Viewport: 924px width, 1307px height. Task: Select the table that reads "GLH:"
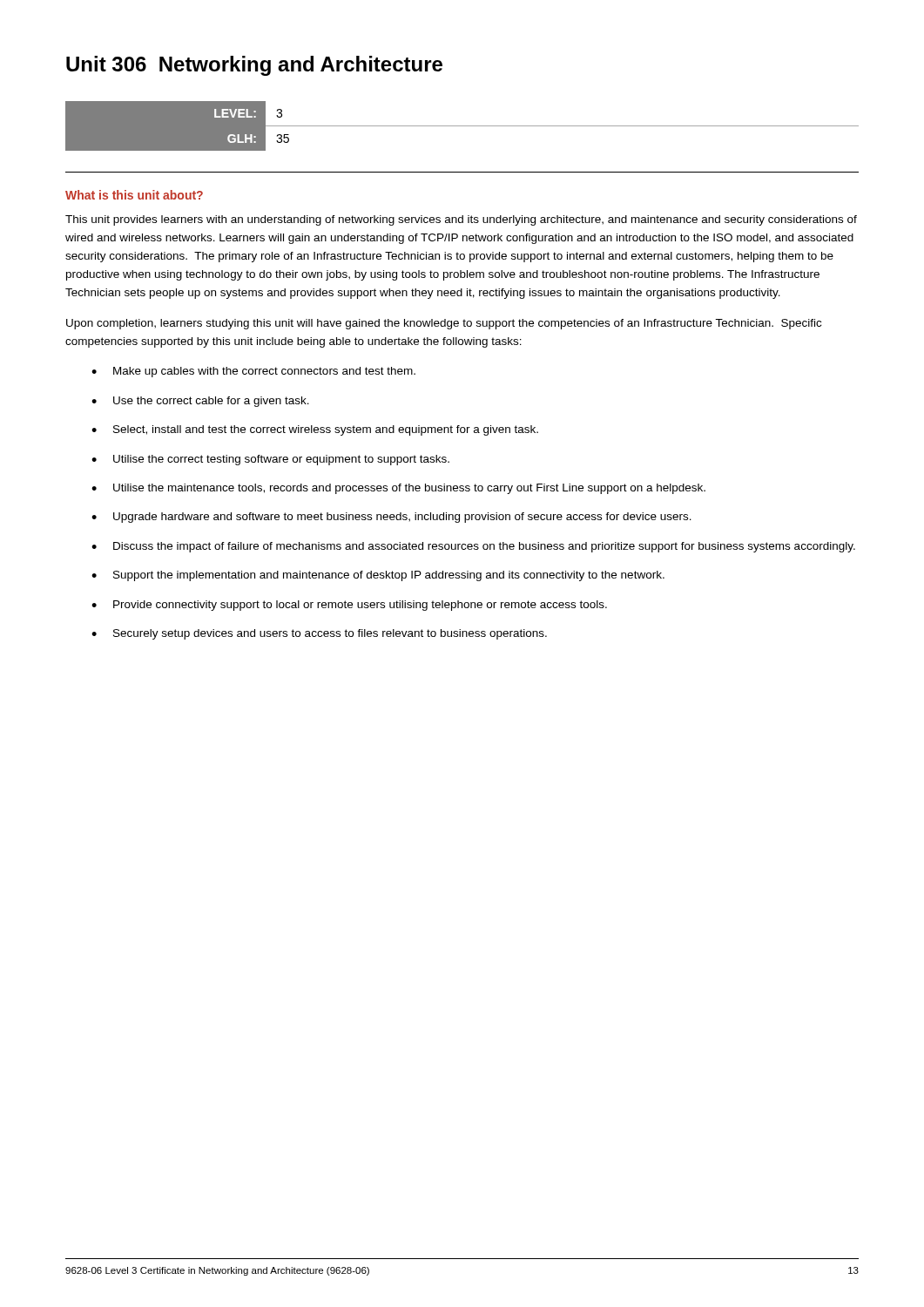click(x=462, y=126)
